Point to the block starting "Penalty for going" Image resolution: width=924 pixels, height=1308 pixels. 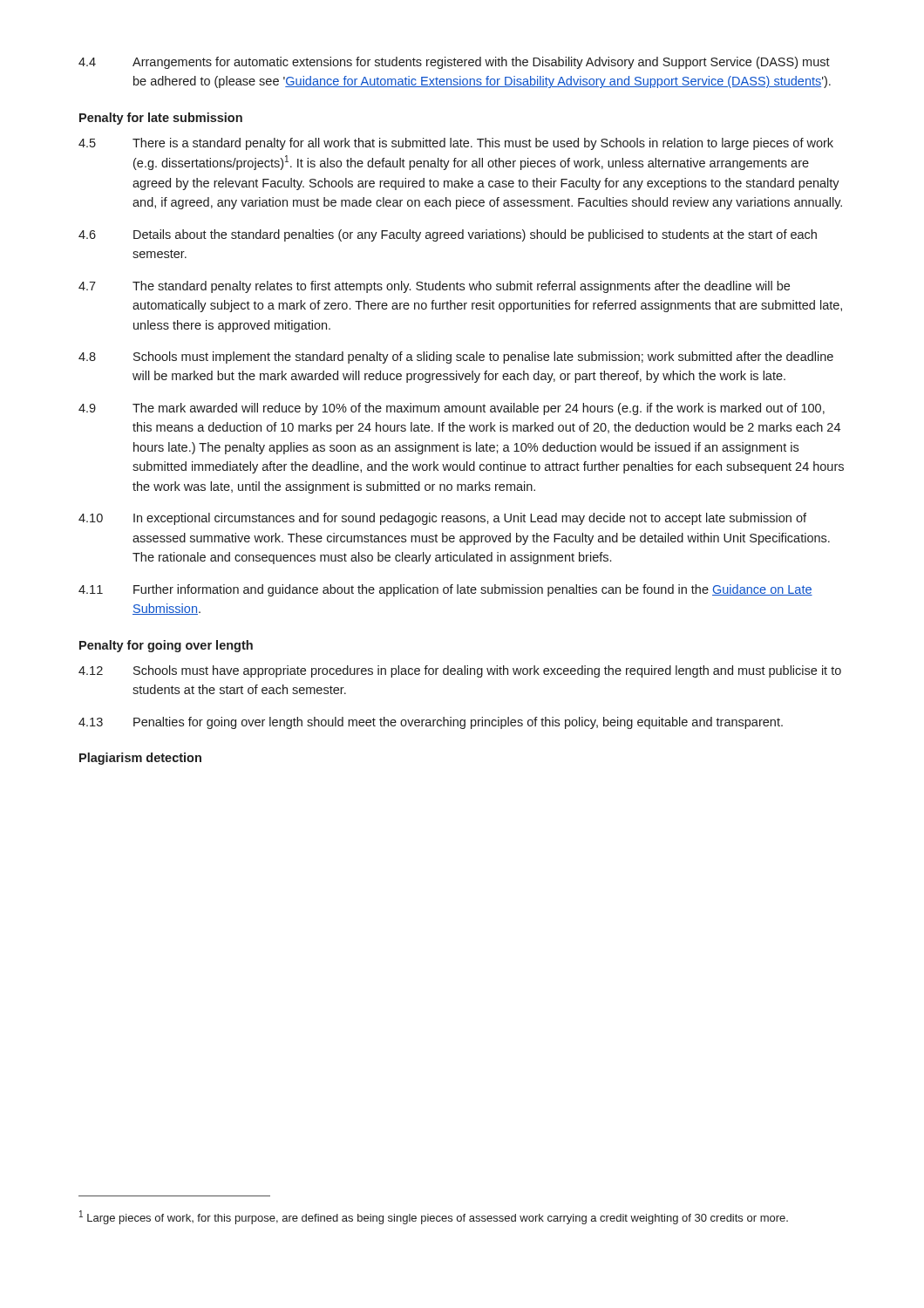pos(166,645)
